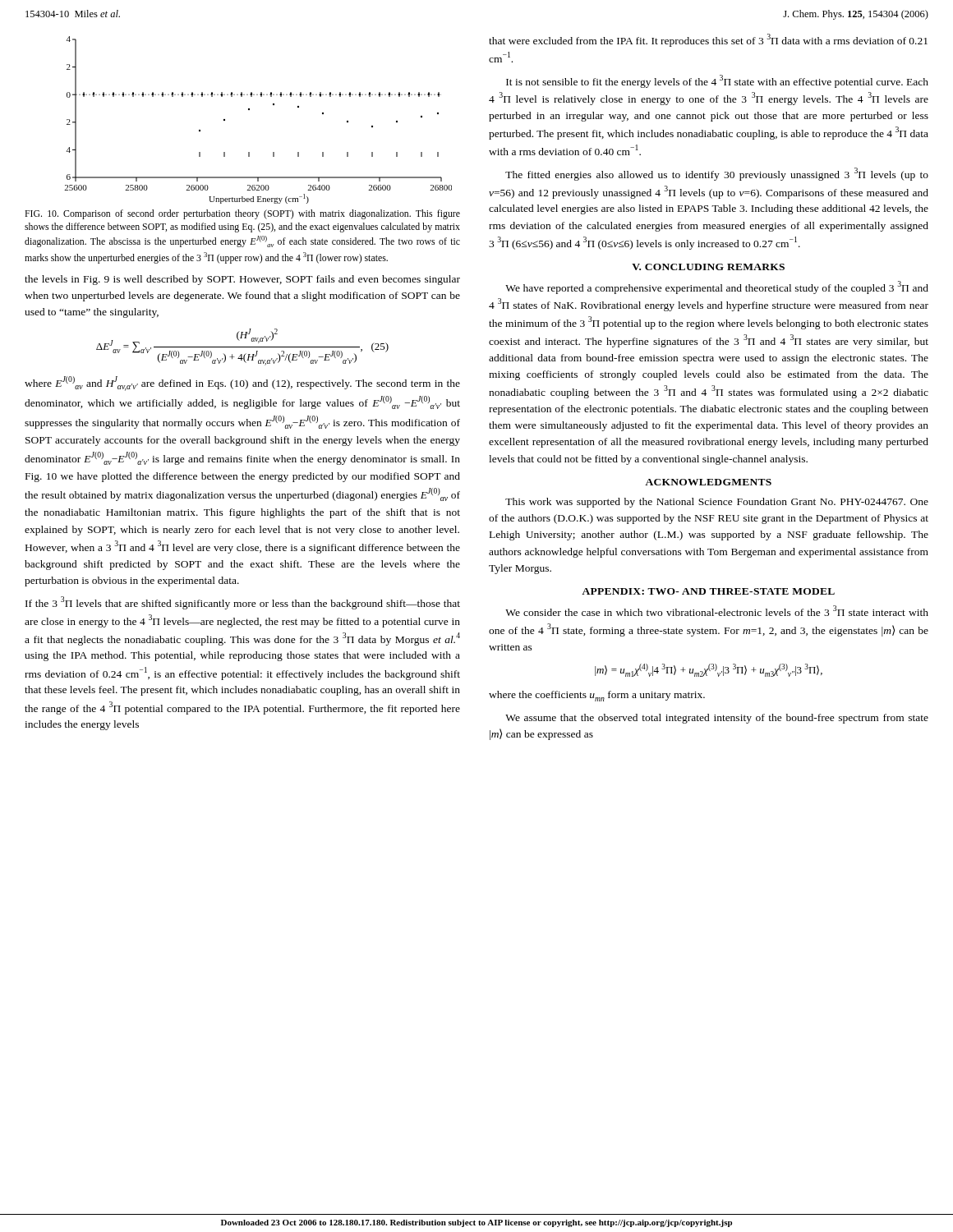Click where it says "V. CONCLUDING REMARKS"
The width and height of the screenshot is (953, 1232).
(709, 266)
